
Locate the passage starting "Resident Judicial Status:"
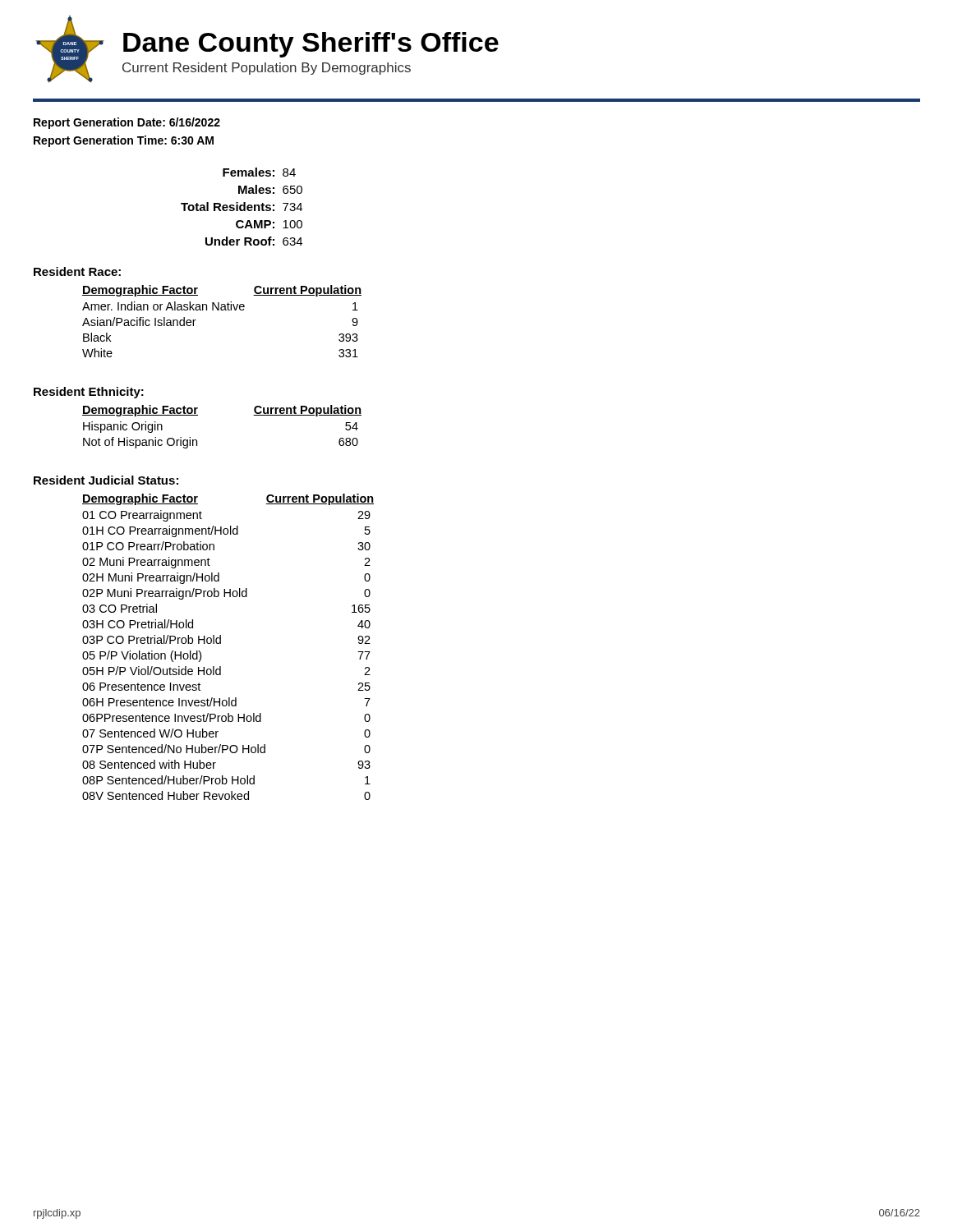click(106, 480)
